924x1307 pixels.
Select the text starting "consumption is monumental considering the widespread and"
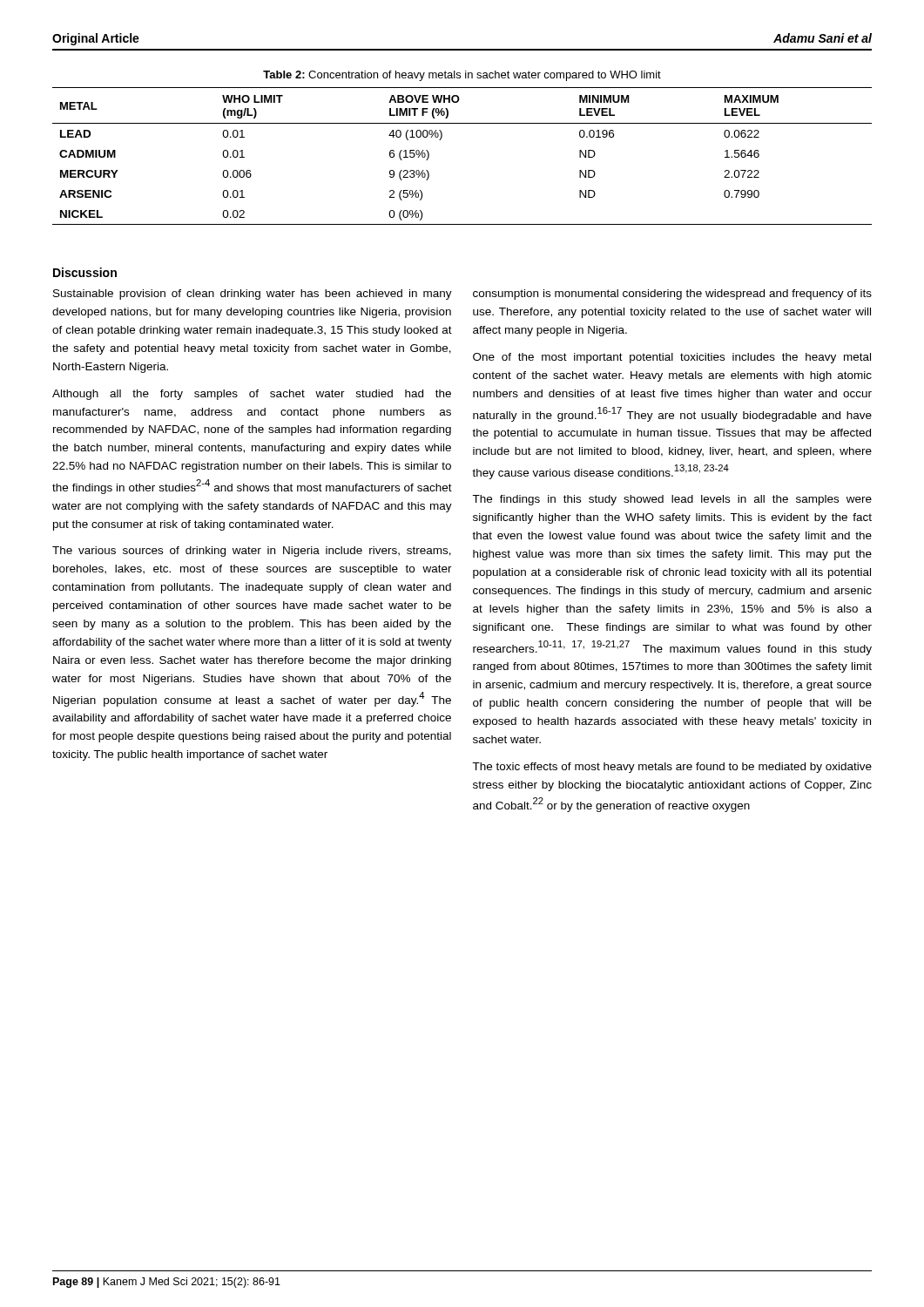(672, 312)
